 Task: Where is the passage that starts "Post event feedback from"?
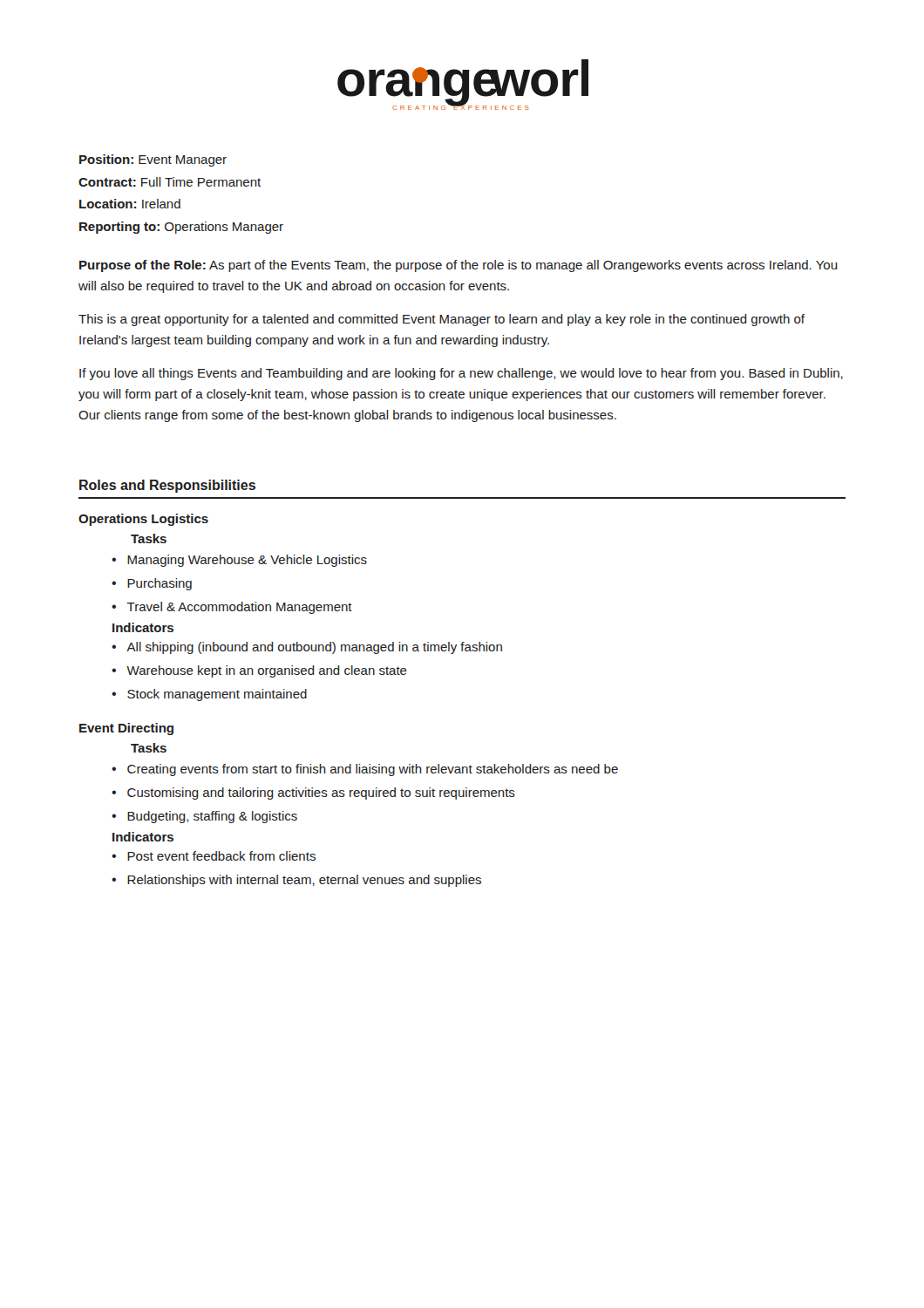click(221, 856)
